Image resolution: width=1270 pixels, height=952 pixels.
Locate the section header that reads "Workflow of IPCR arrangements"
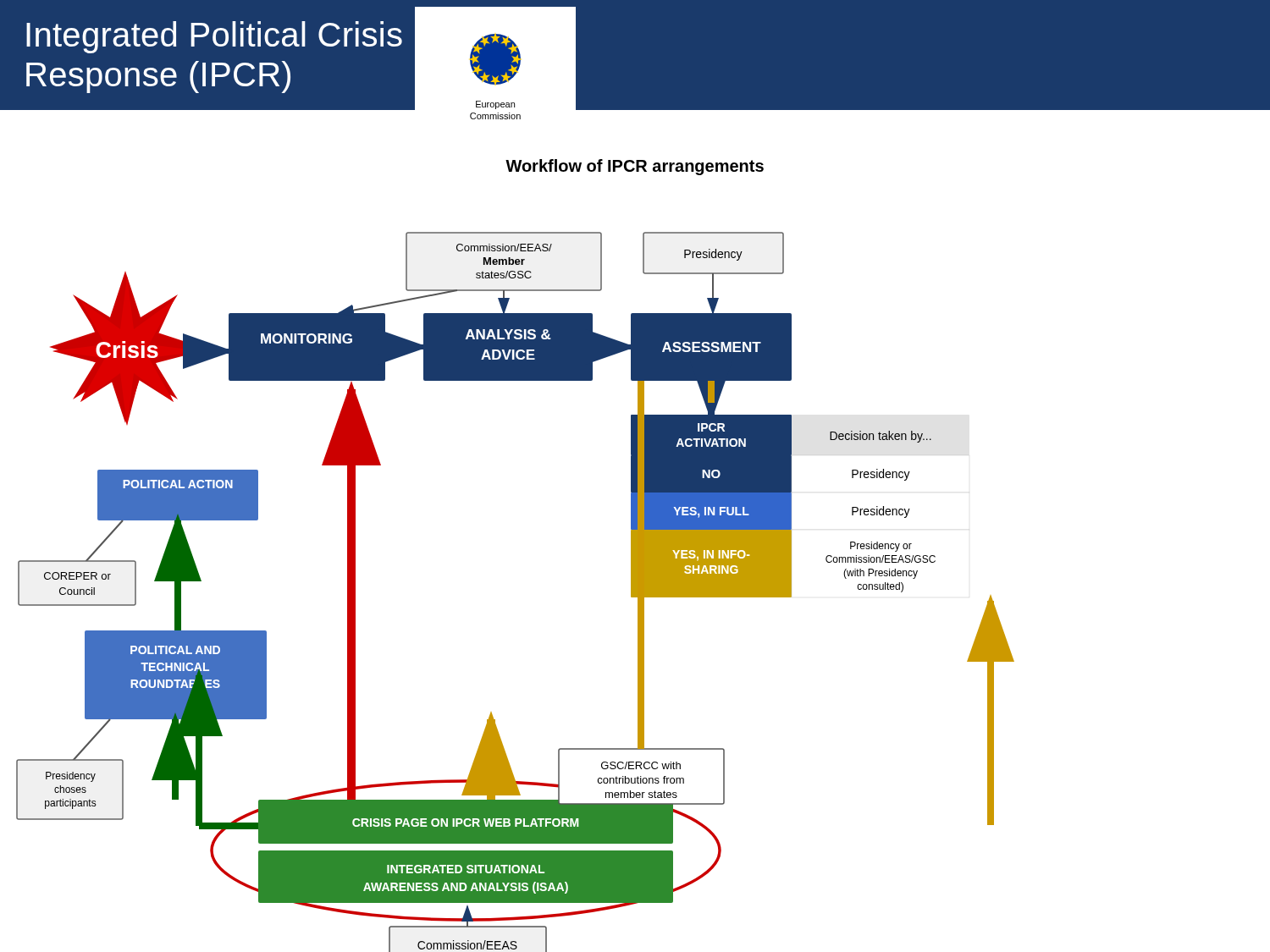pyautogui.click(x=635, y=166)
